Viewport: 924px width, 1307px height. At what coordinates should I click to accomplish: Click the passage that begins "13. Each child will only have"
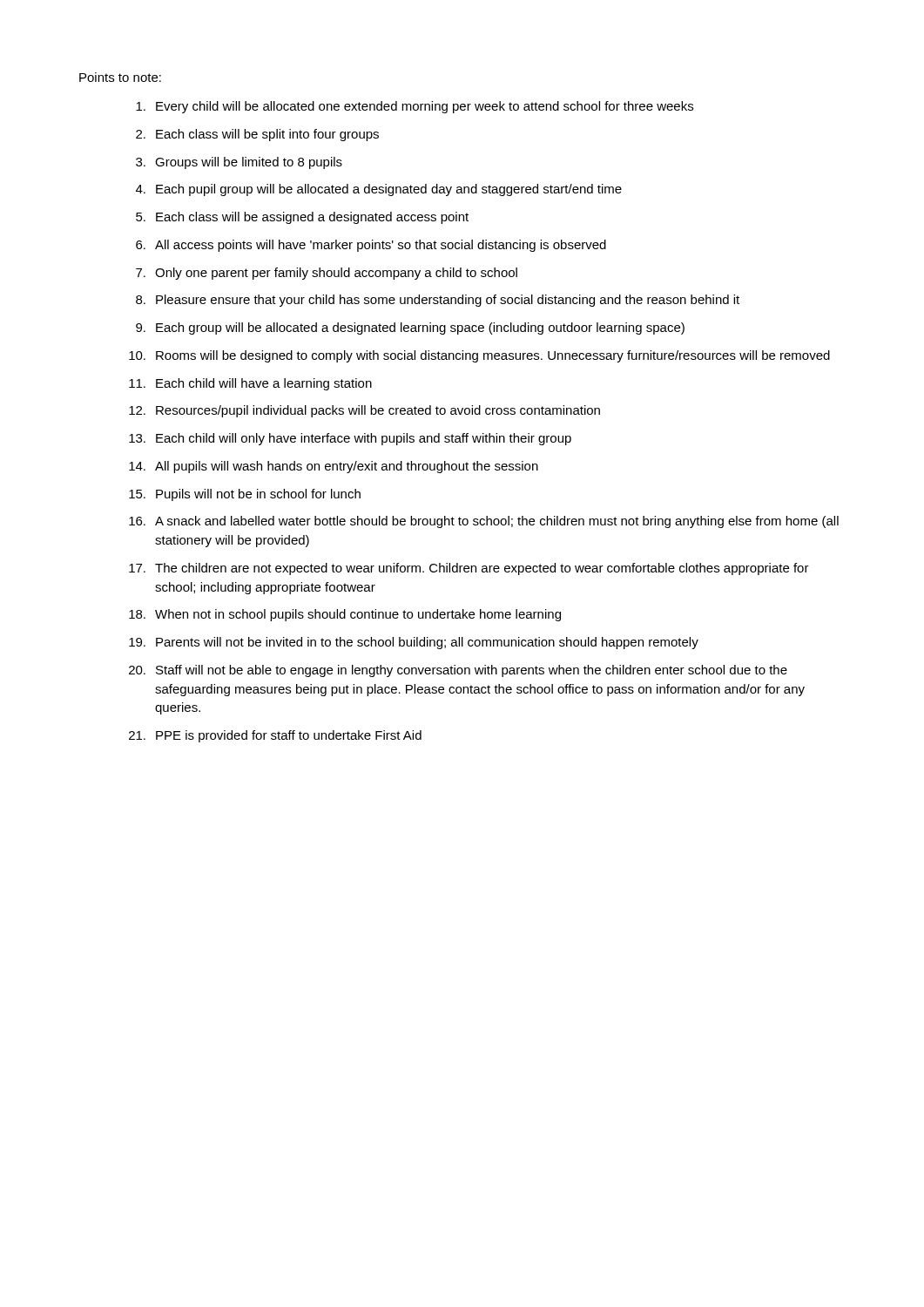tap(479, 438)
